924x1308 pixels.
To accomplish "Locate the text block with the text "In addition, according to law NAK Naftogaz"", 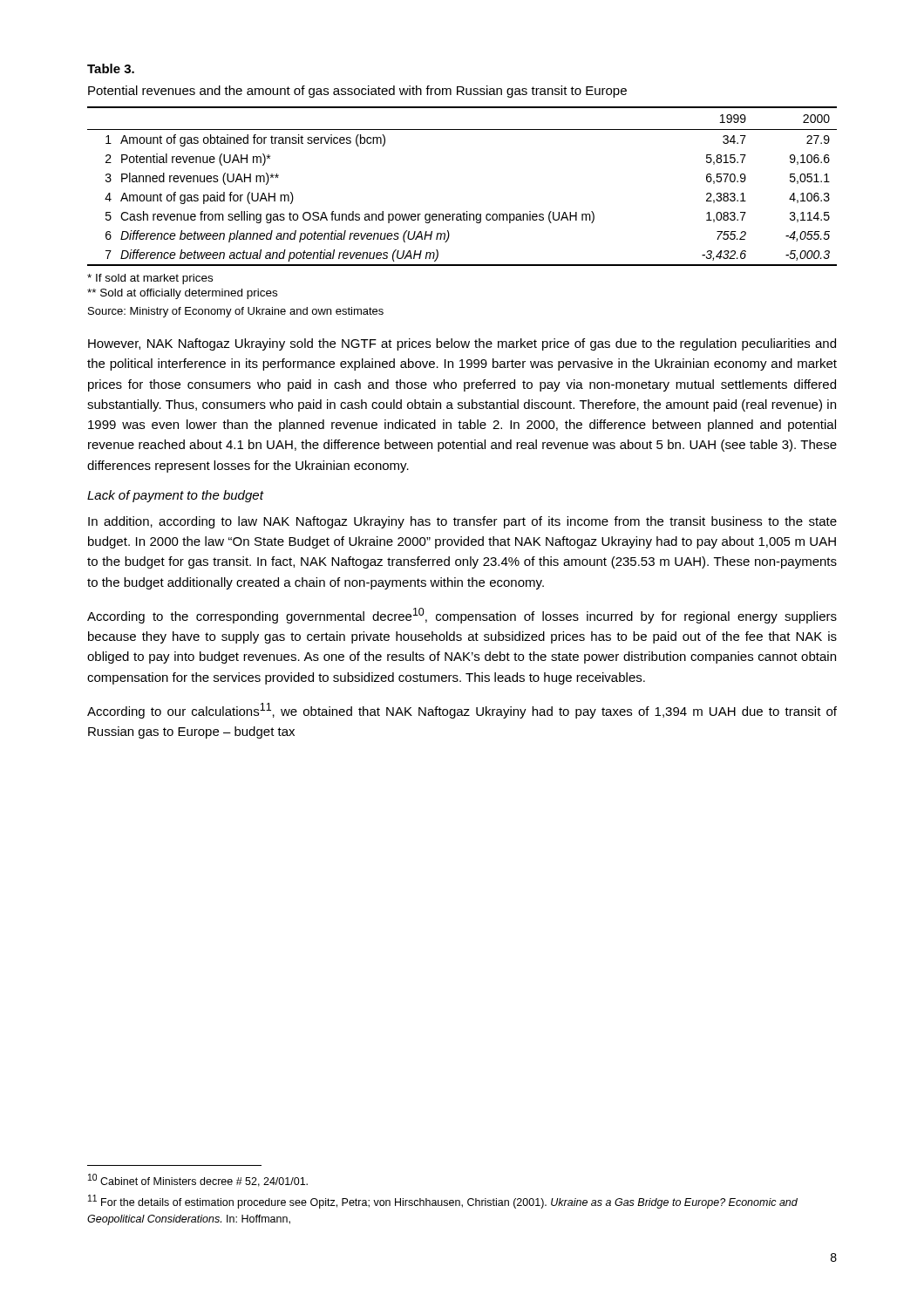I will [462, 551].
